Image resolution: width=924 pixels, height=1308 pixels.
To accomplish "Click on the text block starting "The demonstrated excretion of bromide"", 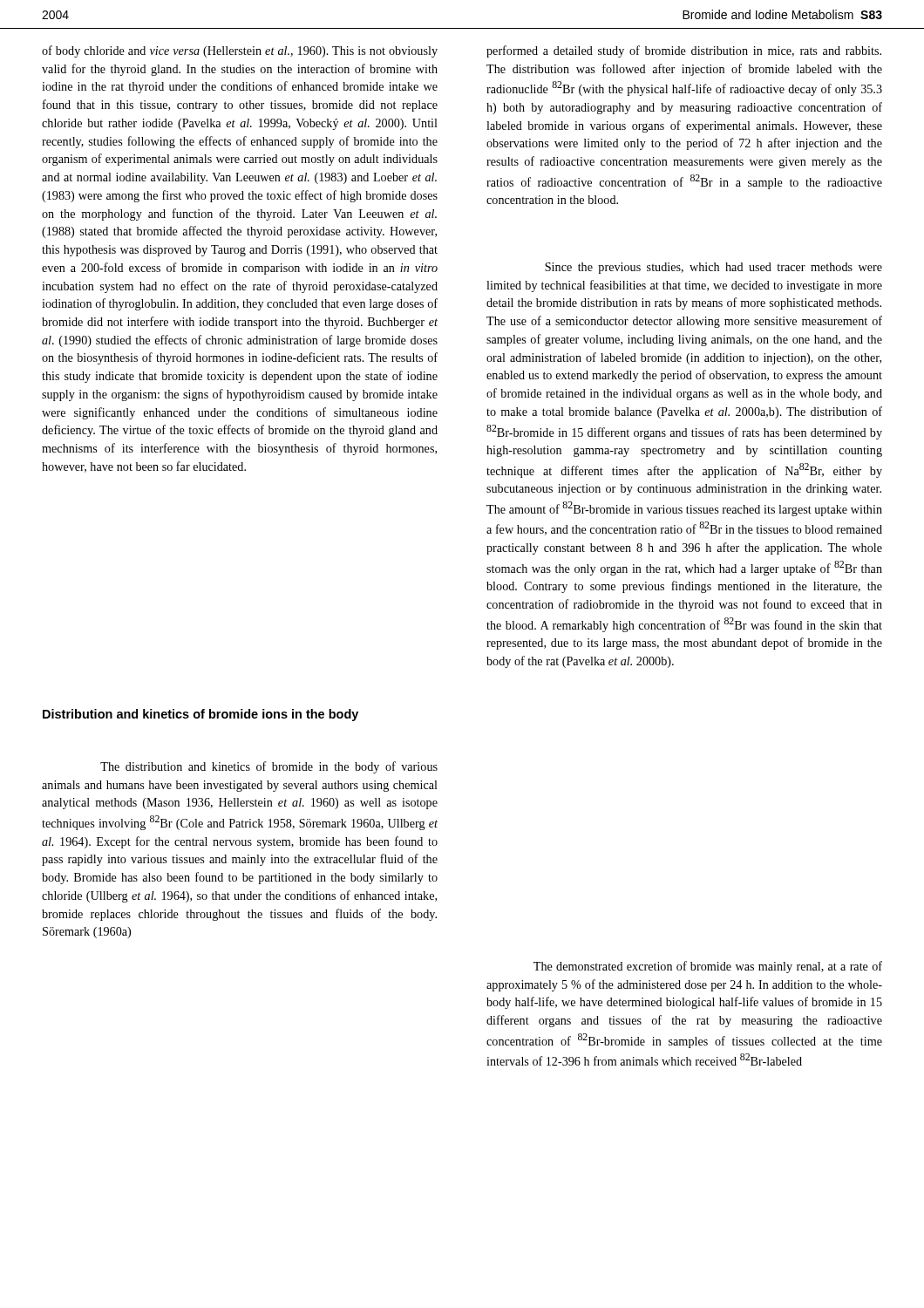I will (x=684, y=1014).
